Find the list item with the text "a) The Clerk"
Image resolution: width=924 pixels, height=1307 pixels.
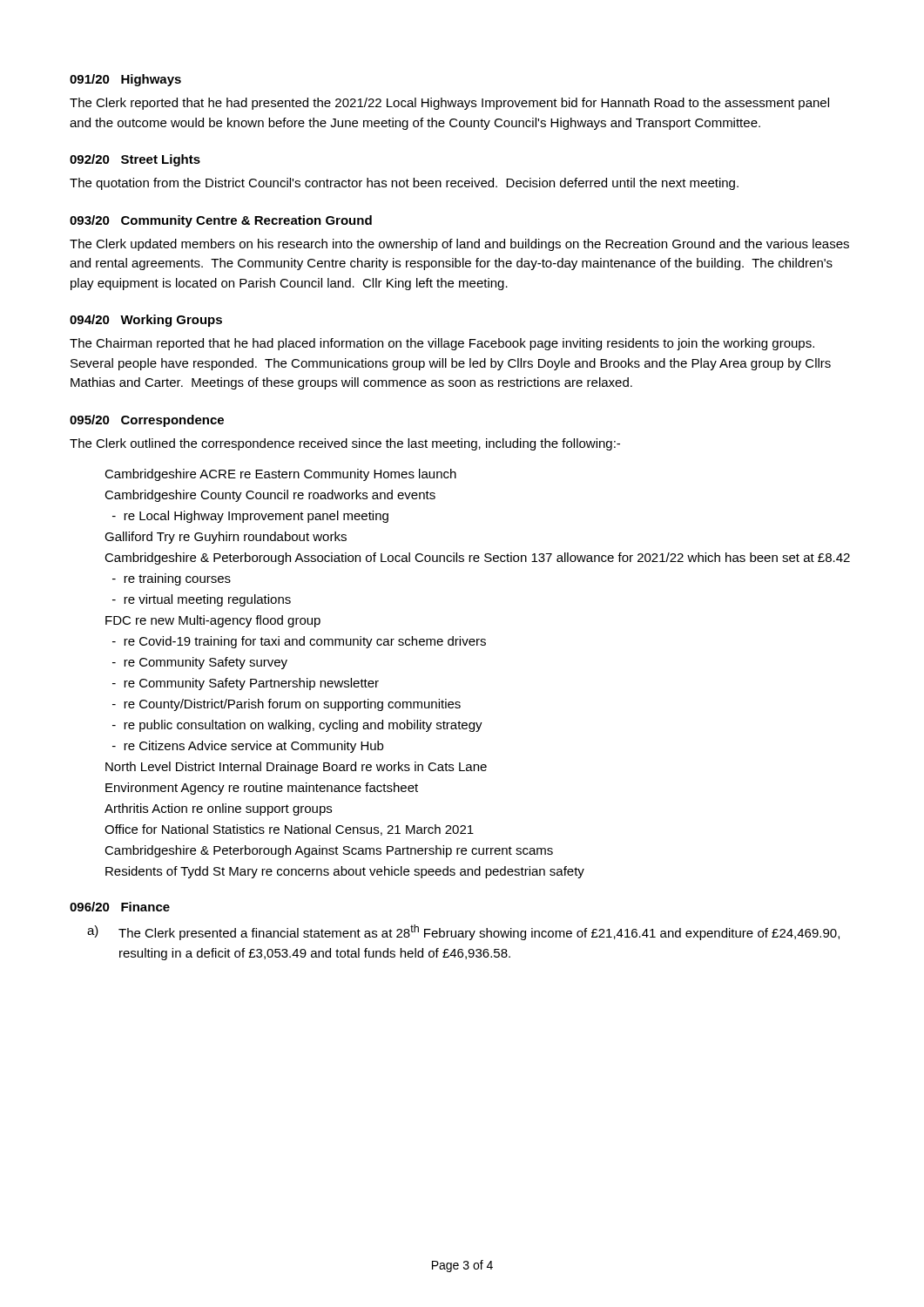pos(471,942)
